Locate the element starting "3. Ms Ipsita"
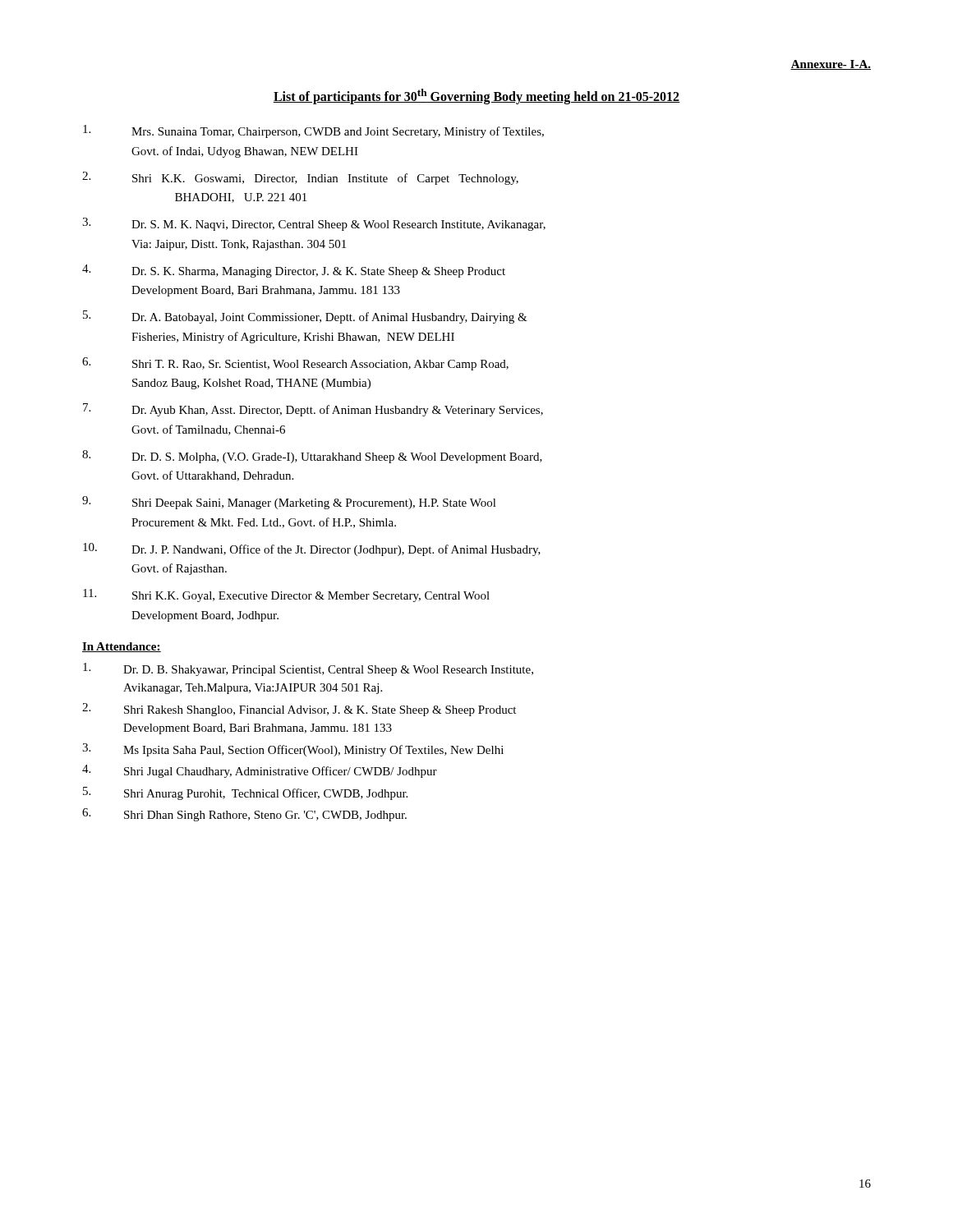 pos(476,750)
